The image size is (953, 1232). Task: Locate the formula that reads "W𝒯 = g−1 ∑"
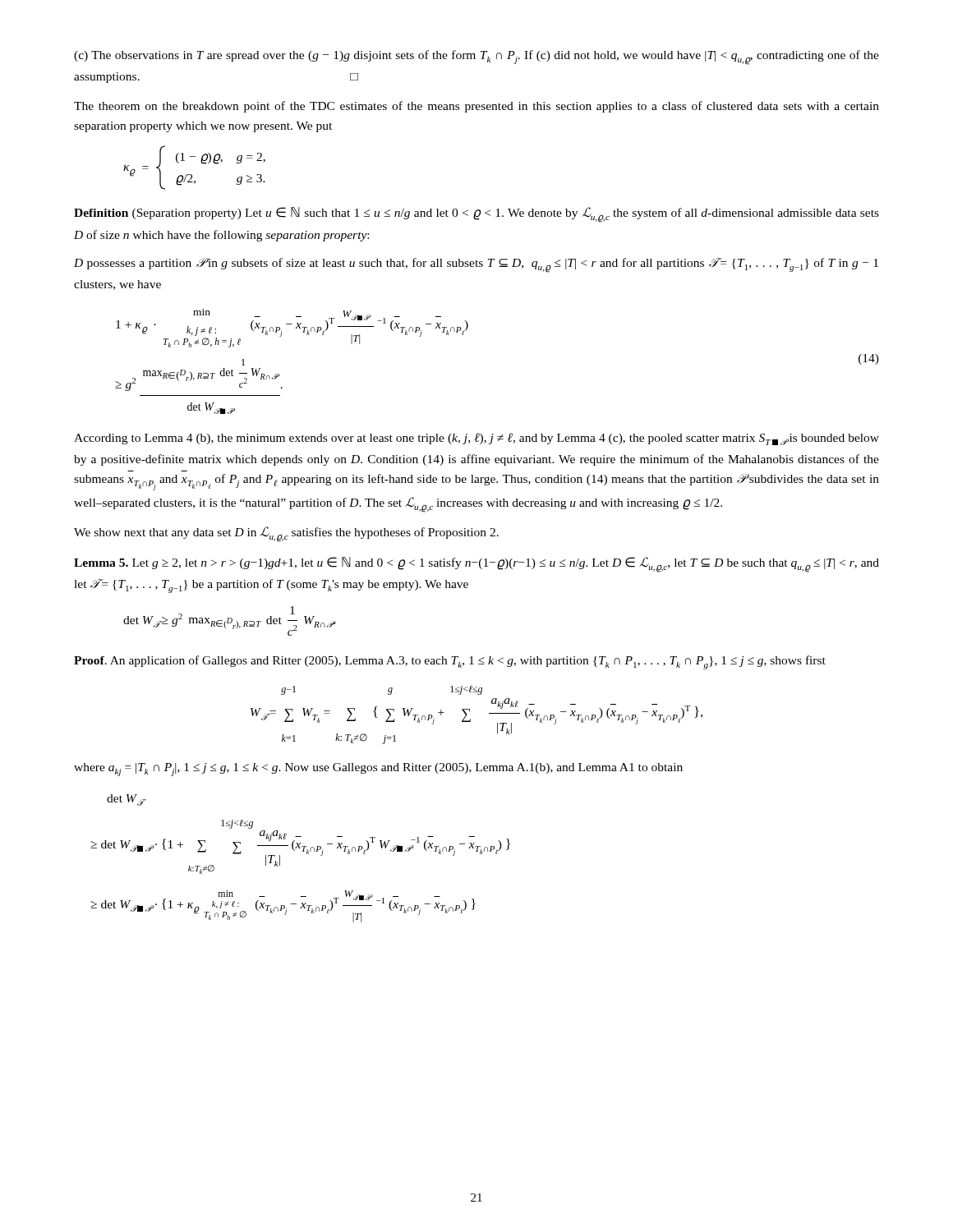(x=476, y=714)
